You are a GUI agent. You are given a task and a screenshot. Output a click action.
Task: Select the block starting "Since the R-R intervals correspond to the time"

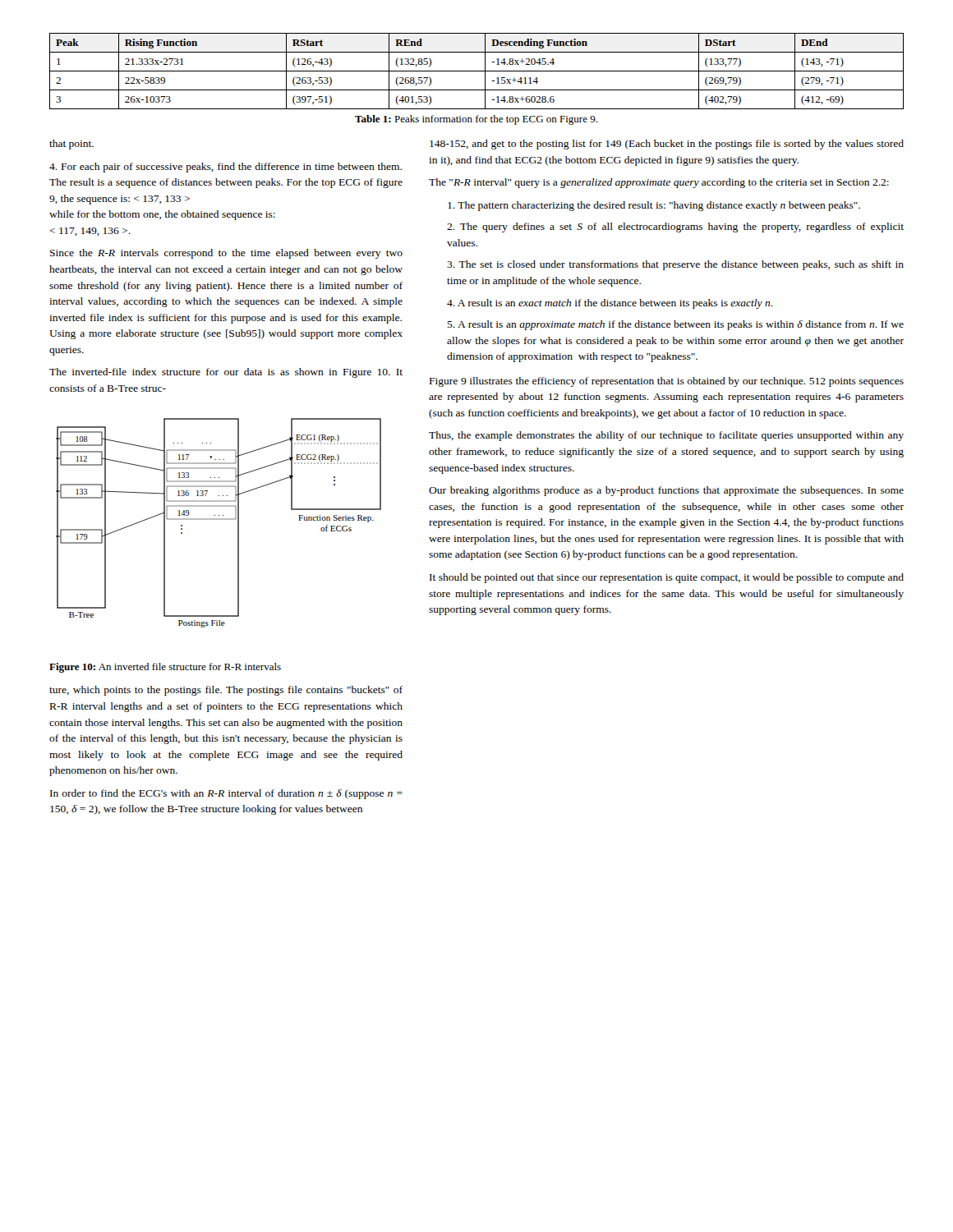point(226,301)
